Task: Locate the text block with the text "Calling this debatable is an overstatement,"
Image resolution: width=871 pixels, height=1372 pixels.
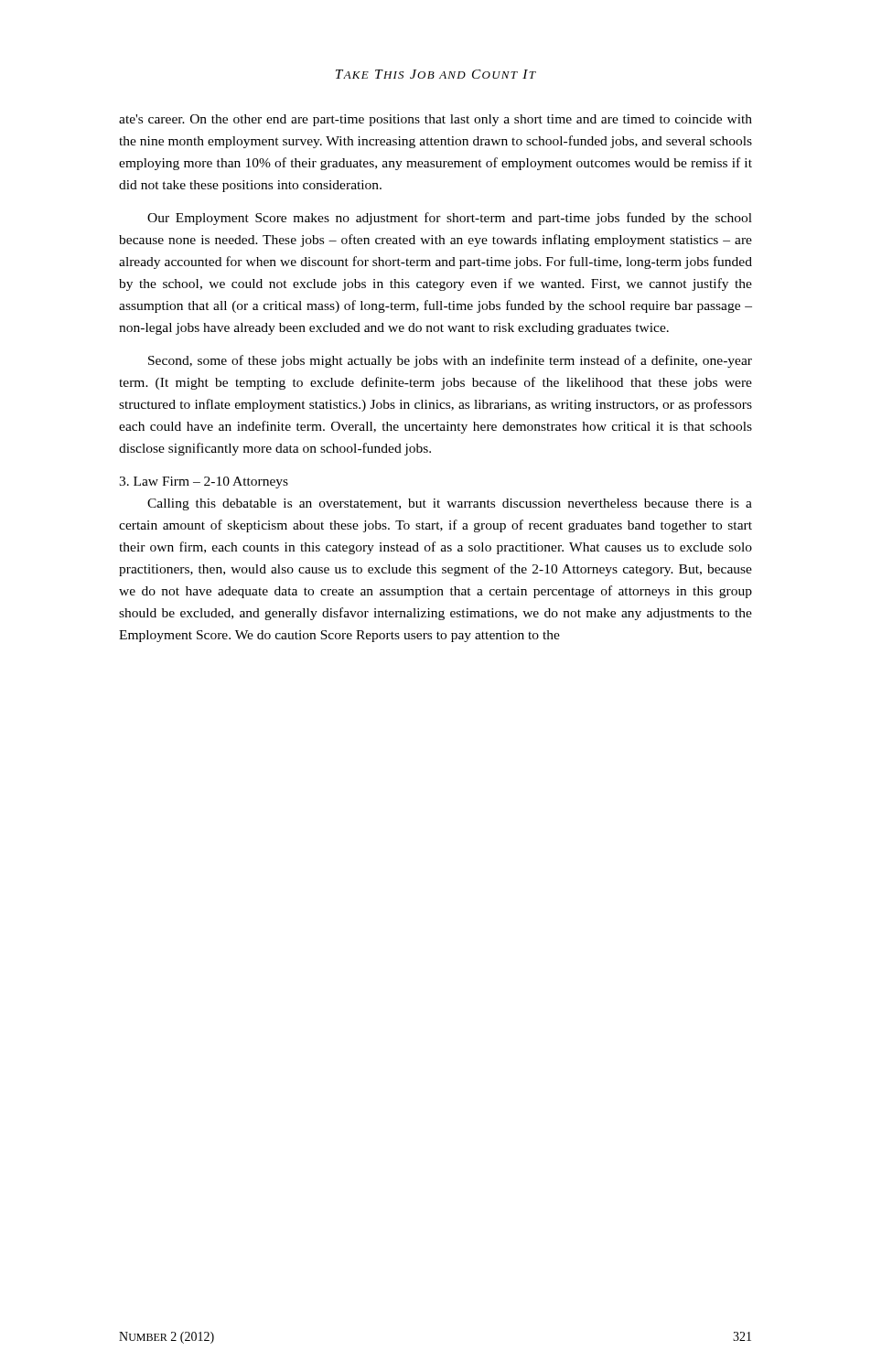Action: click(436, 569)
